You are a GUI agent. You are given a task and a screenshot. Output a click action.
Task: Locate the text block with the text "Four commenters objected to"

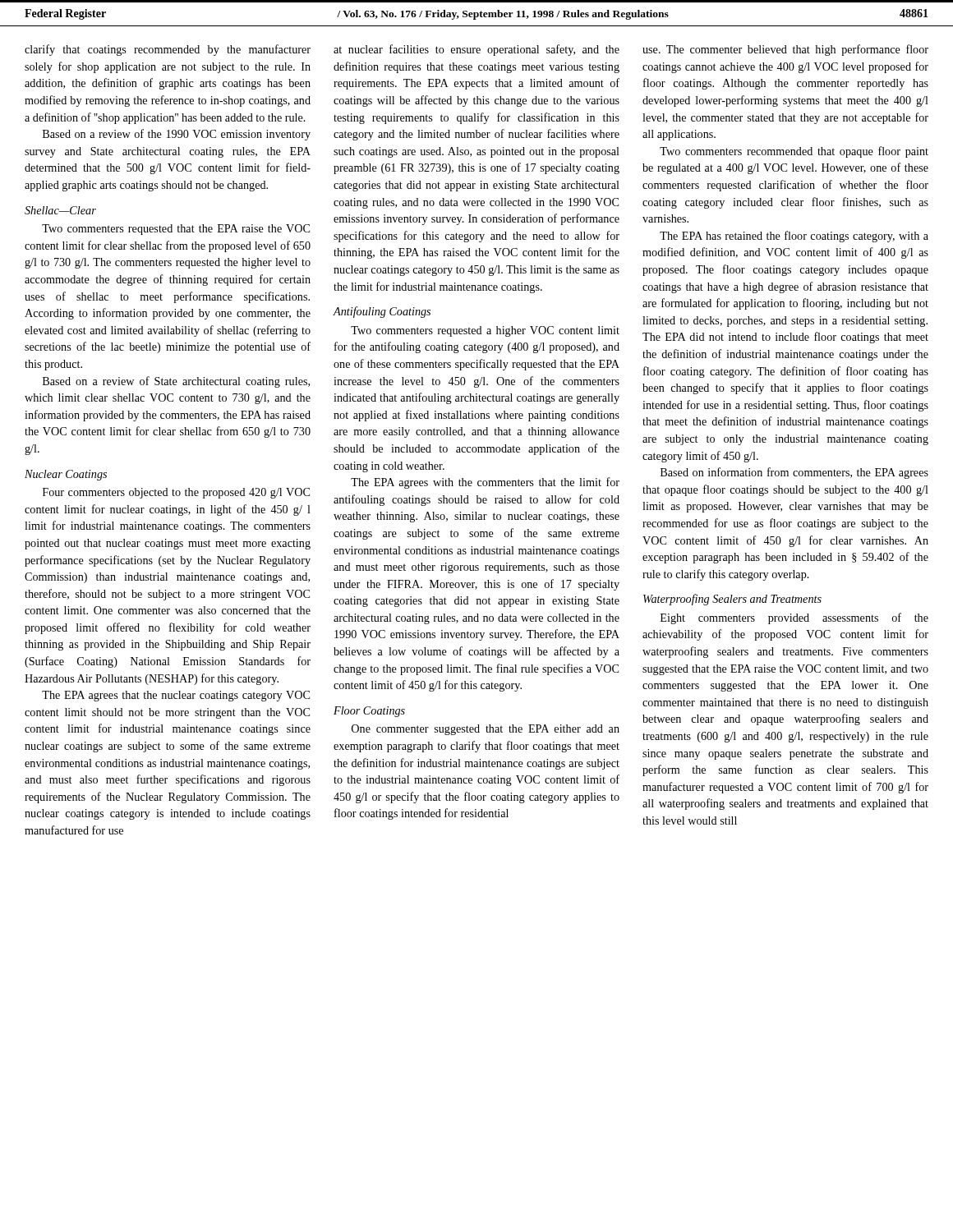(x=168, y=662)
